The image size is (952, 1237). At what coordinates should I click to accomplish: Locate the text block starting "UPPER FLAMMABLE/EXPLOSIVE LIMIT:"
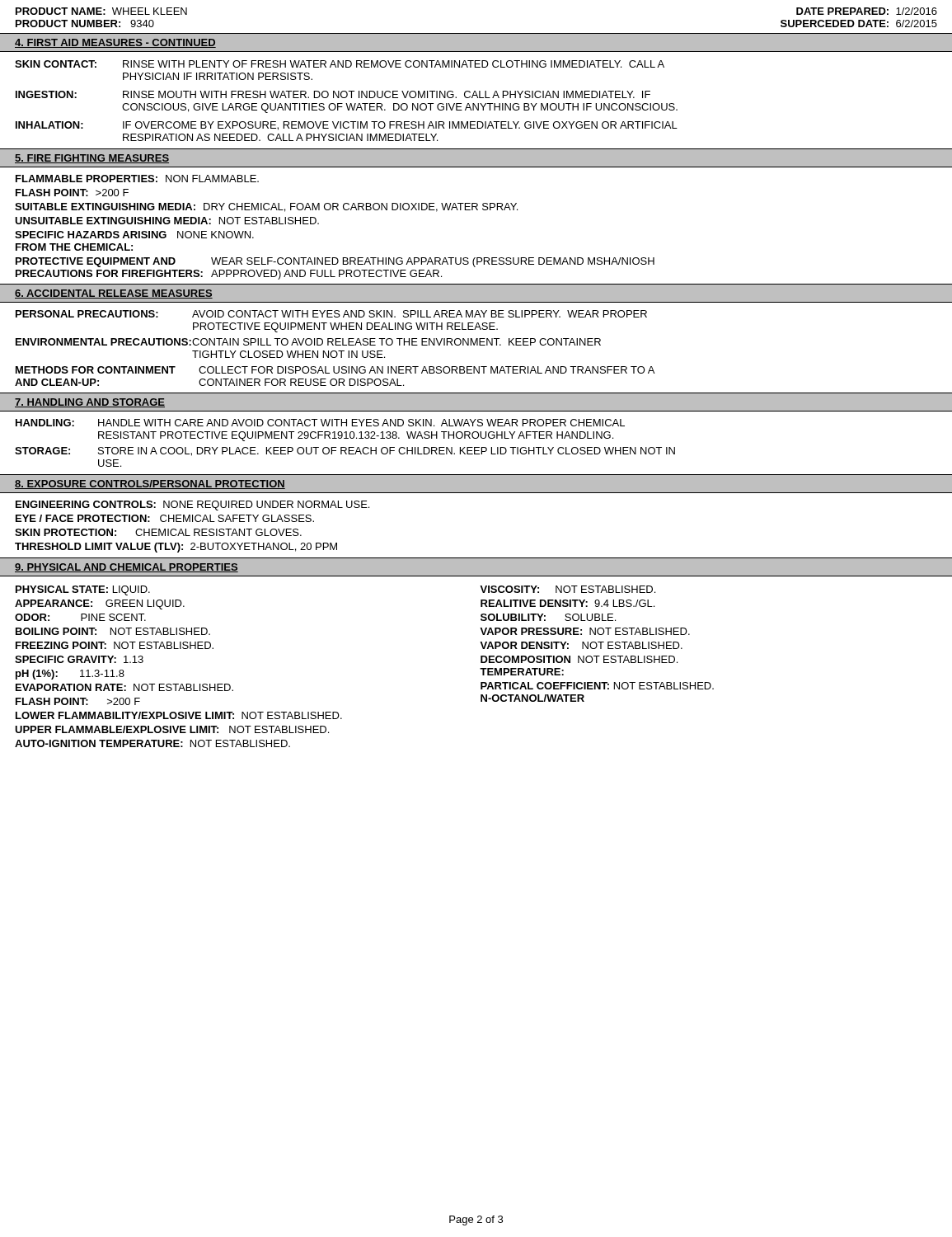pos(172,729)
